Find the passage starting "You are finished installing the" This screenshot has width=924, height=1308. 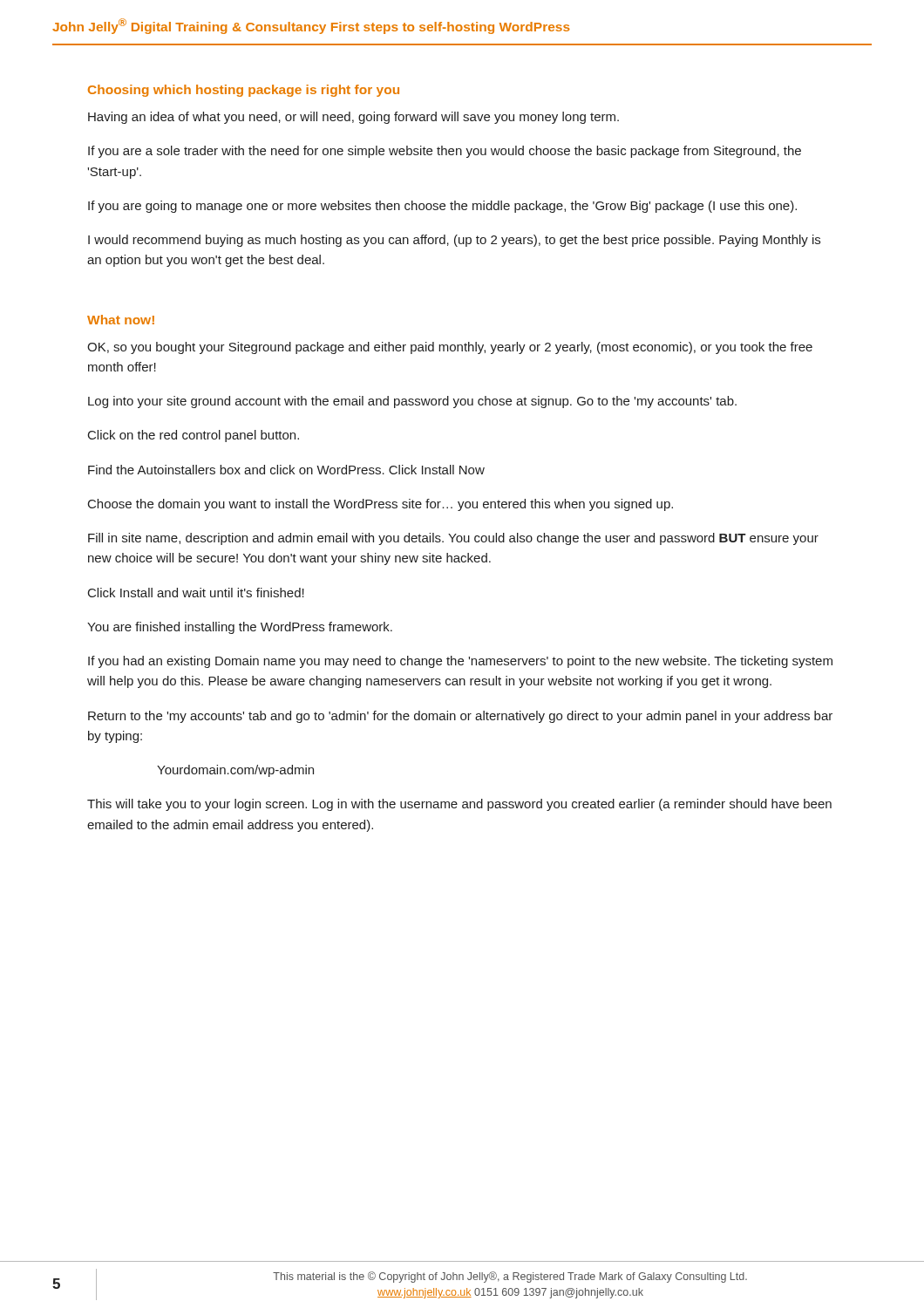240,626
